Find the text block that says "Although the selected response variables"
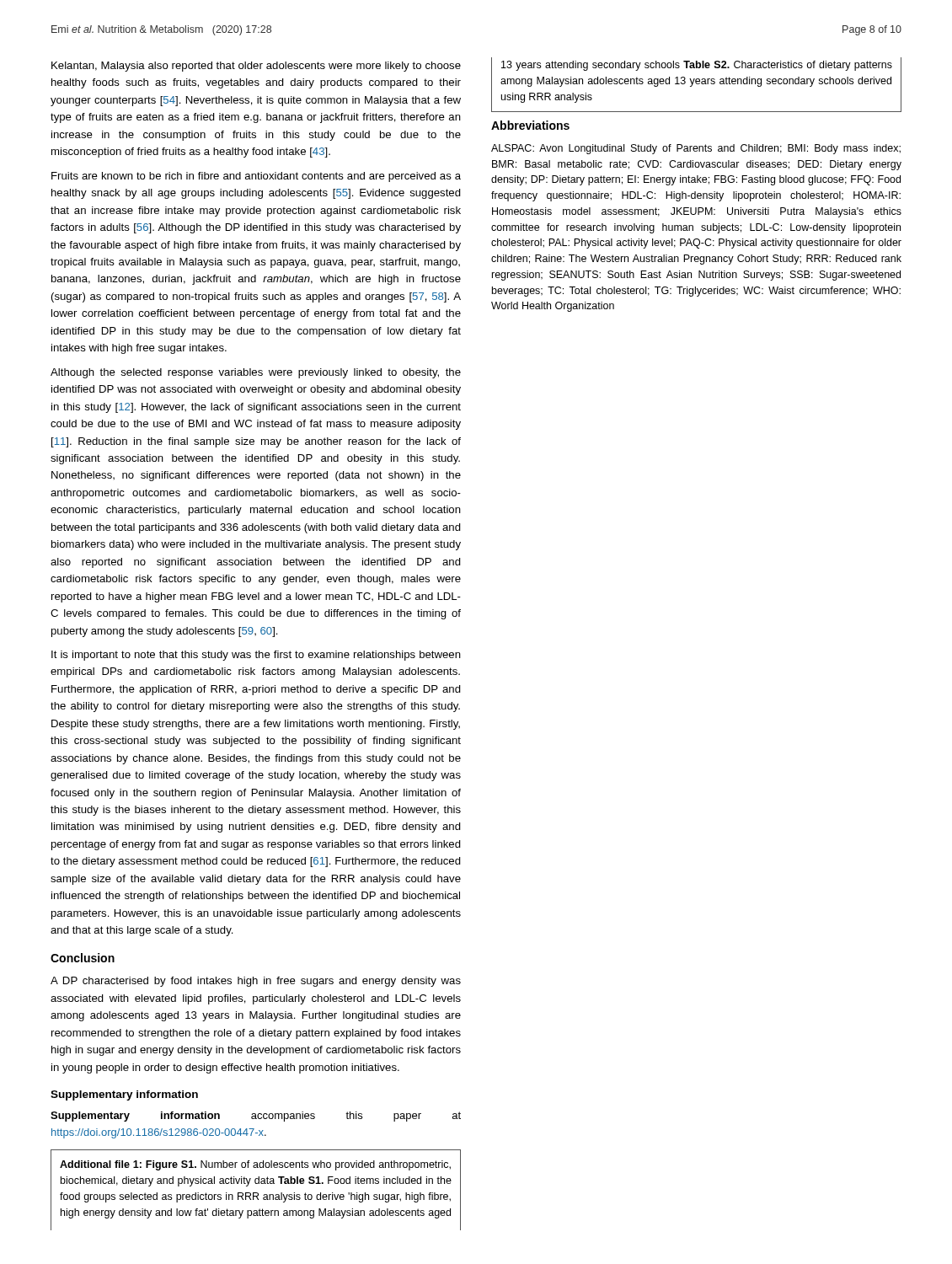 coord(256,502)
